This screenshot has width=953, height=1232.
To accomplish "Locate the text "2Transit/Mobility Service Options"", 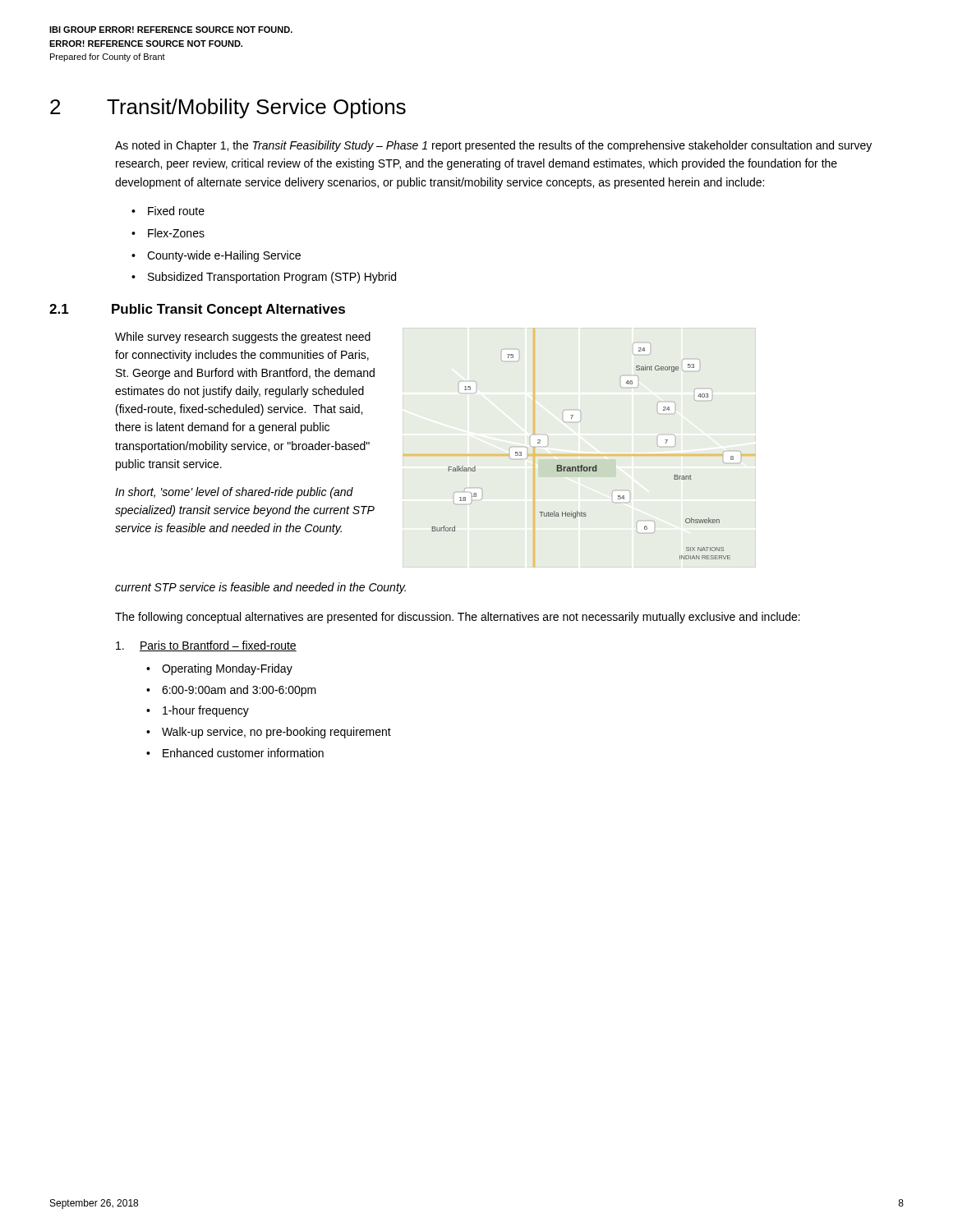I will [x=228, y=107].
